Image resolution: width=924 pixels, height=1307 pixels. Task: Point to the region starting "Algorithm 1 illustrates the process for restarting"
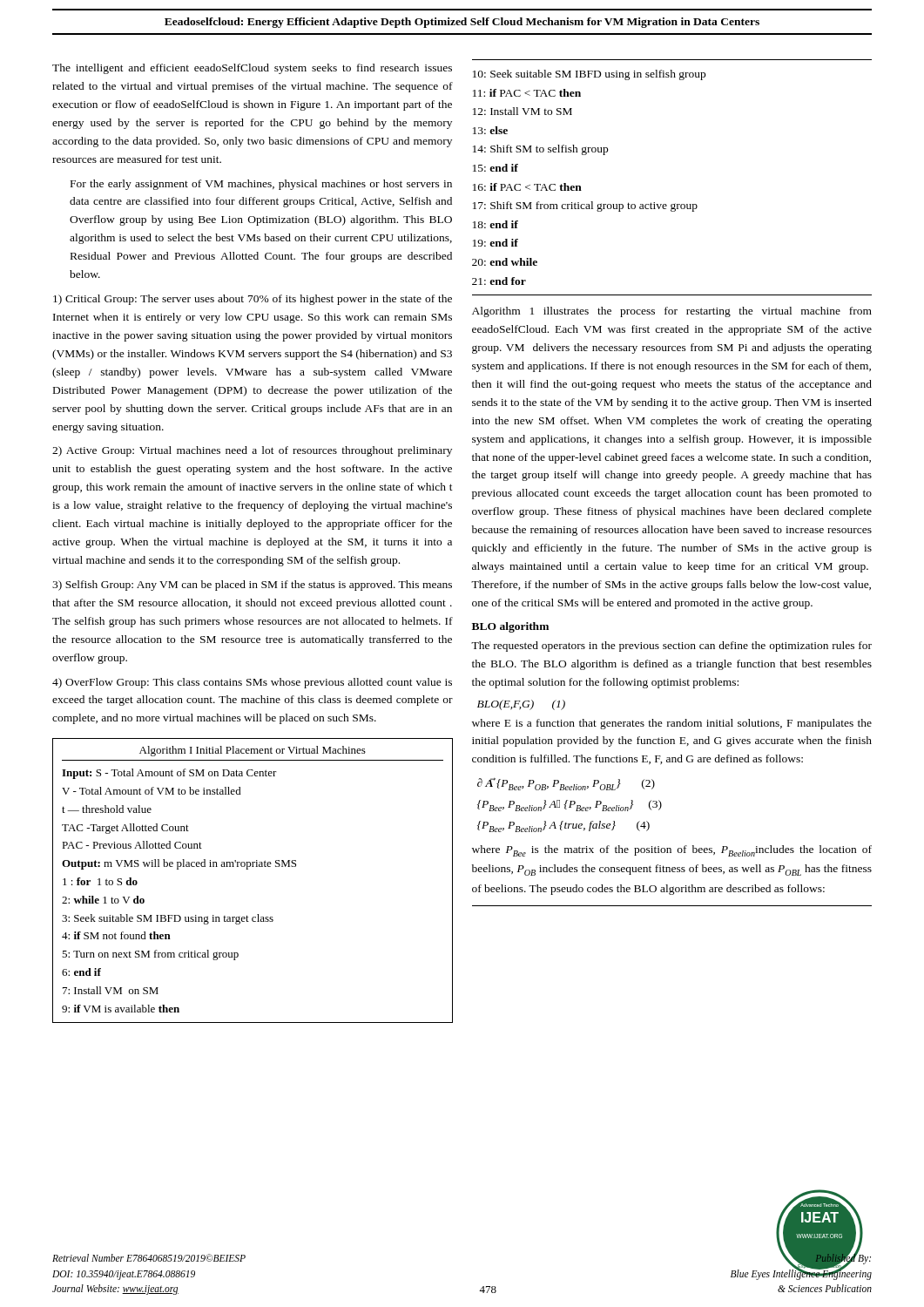672,457
